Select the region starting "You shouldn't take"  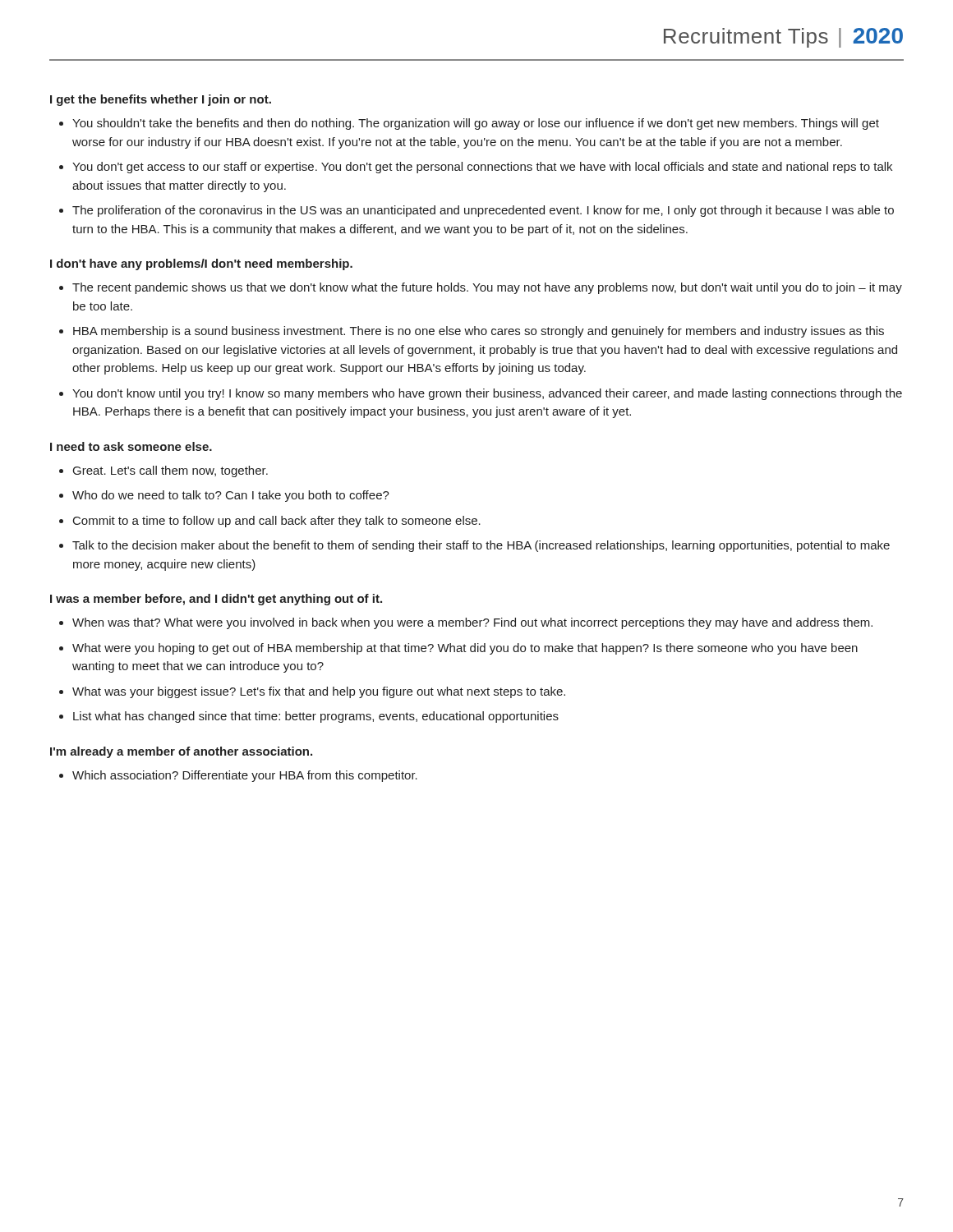(x=476, y=132)
